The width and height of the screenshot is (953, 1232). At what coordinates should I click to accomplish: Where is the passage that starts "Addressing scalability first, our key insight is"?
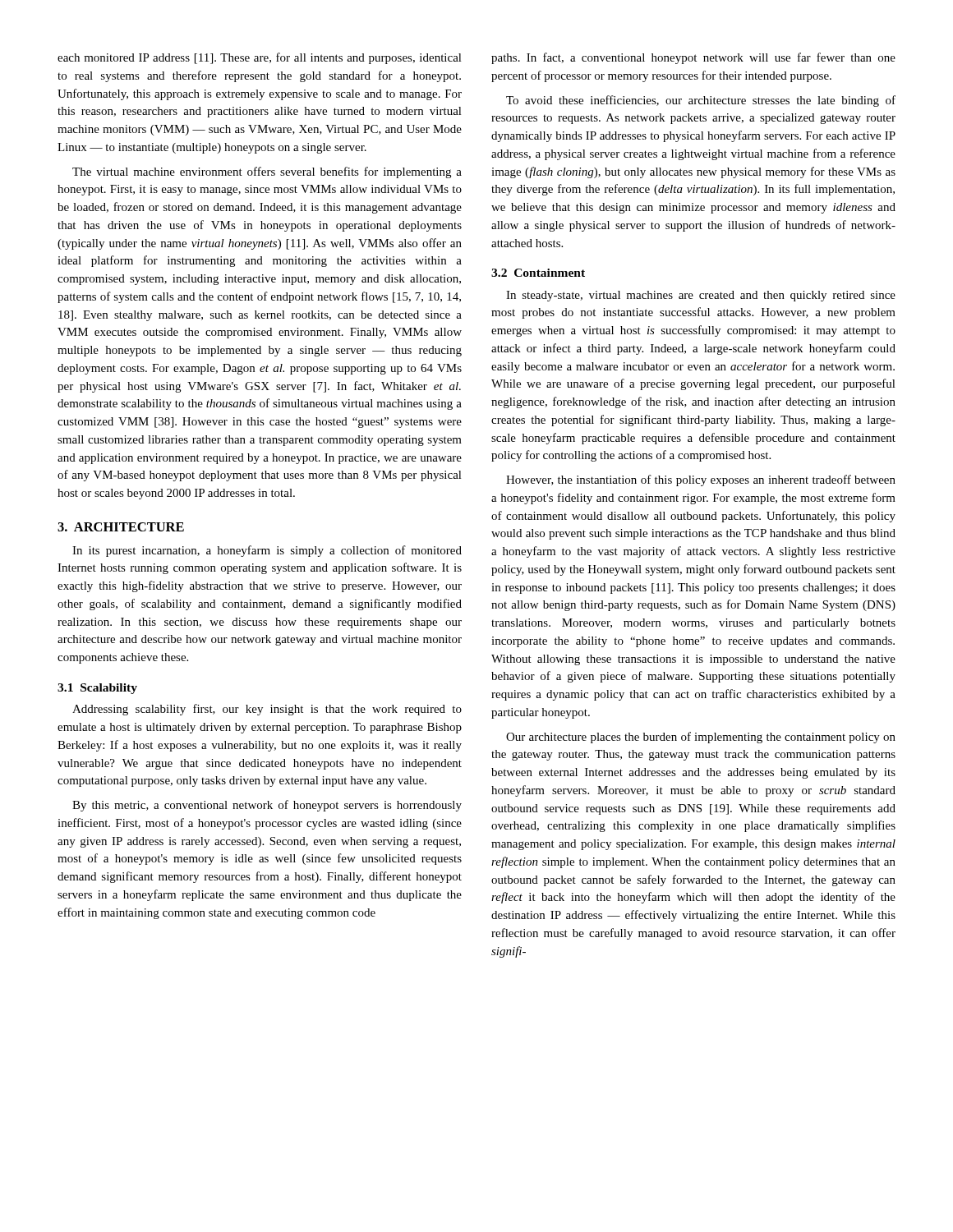[x=260, y=746]
